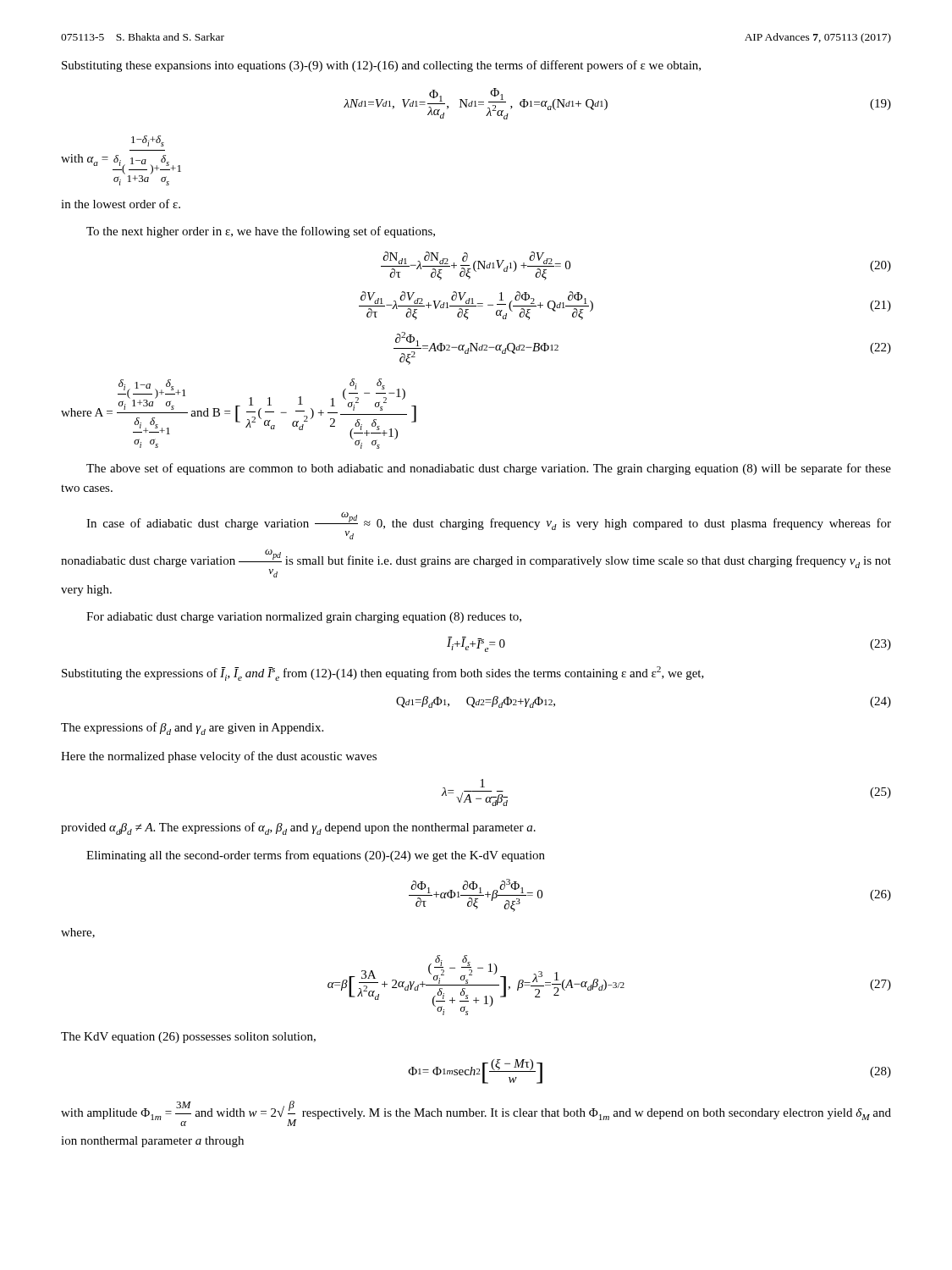The height and width of the screenshot is (1270, 952).
Task: Locate the block of text that opens with "The expressions of"
Action: click(x=192, y=729)
